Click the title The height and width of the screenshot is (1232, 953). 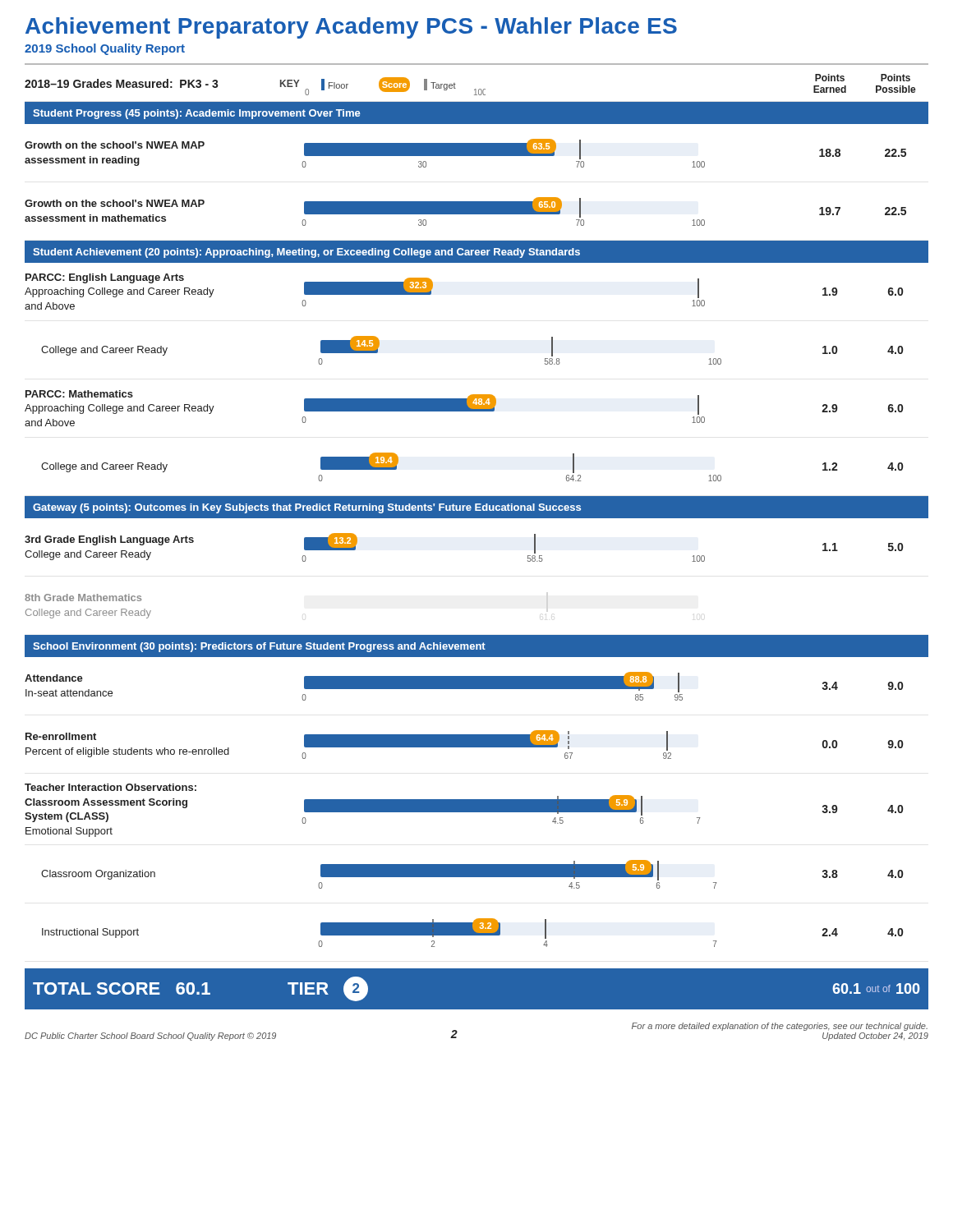point(476,26)
